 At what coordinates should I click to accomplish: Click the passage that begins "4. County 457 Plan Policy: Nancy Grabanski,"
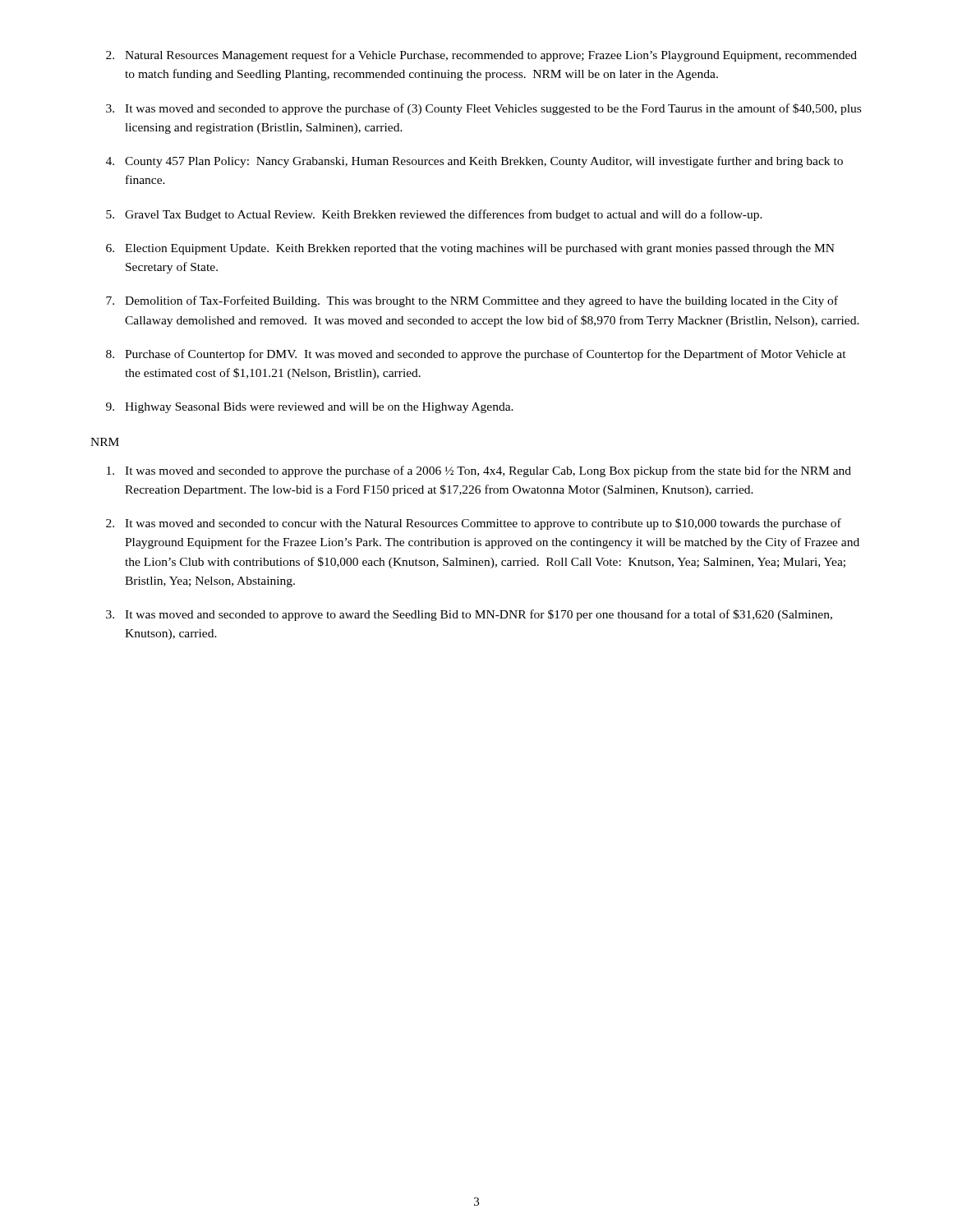click(x=476, y=170)
